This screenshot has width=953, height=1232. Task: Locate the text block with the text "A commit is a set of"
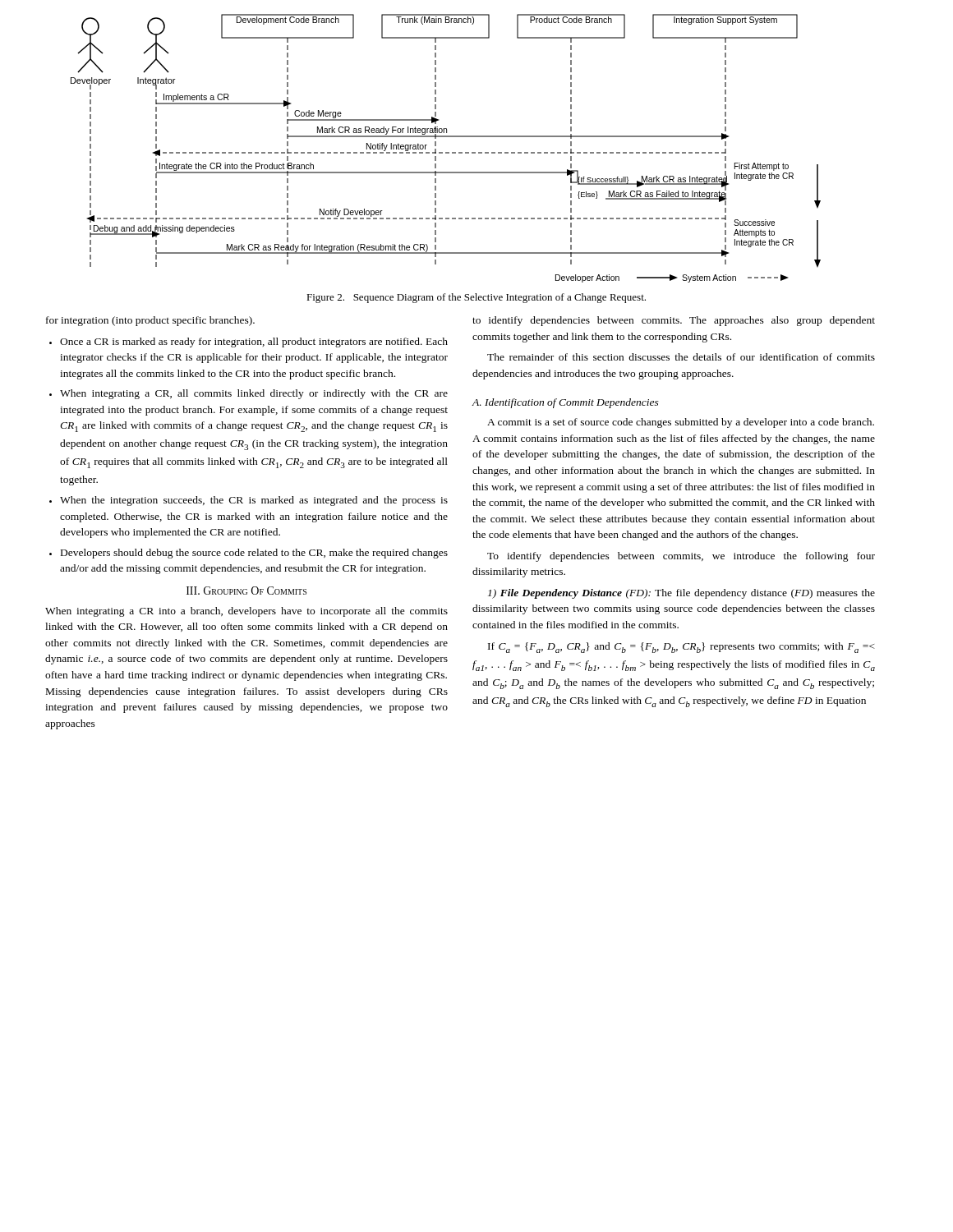click(x=674, y=562)
